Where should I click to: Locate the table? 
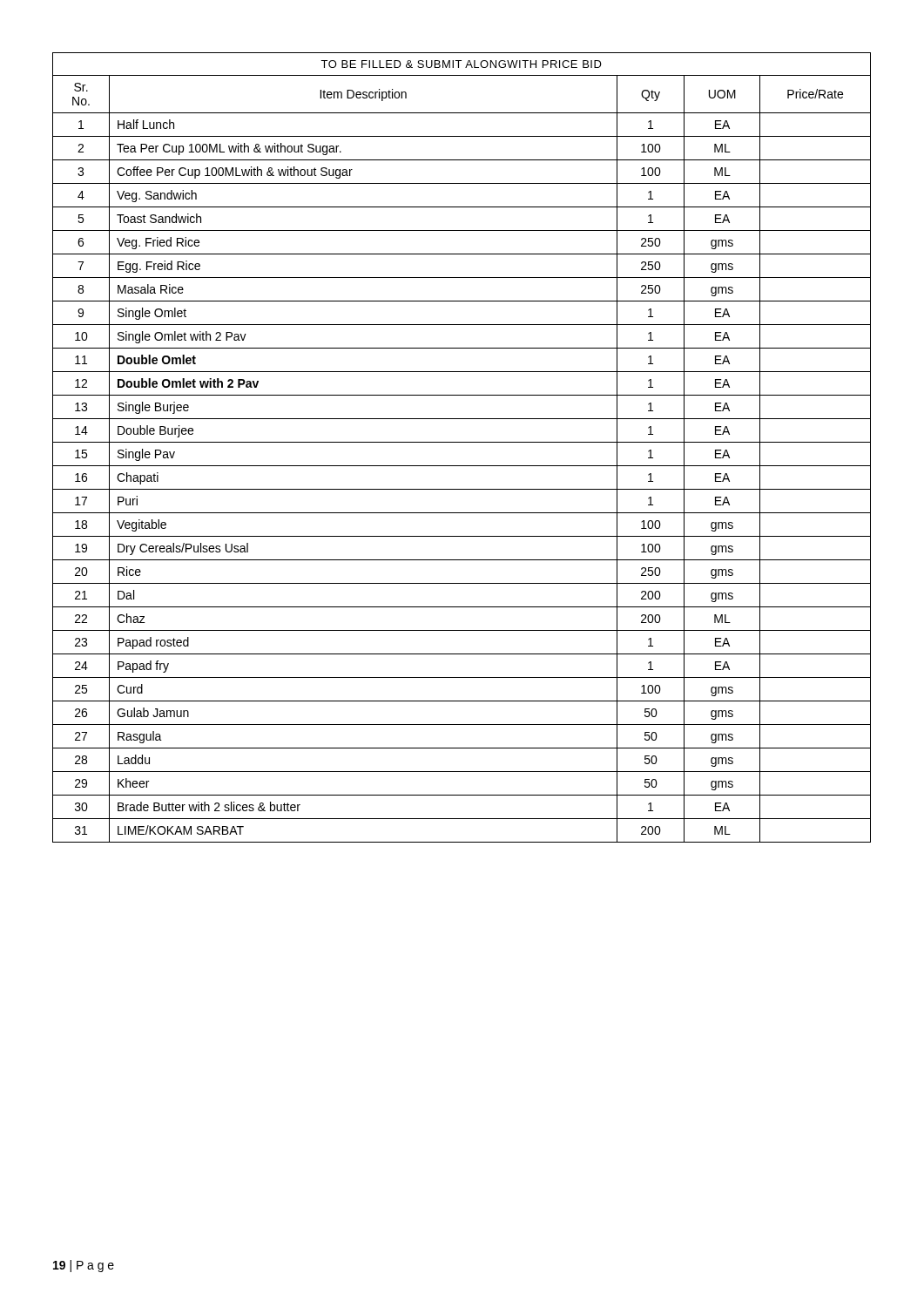(x=462, y=447)
